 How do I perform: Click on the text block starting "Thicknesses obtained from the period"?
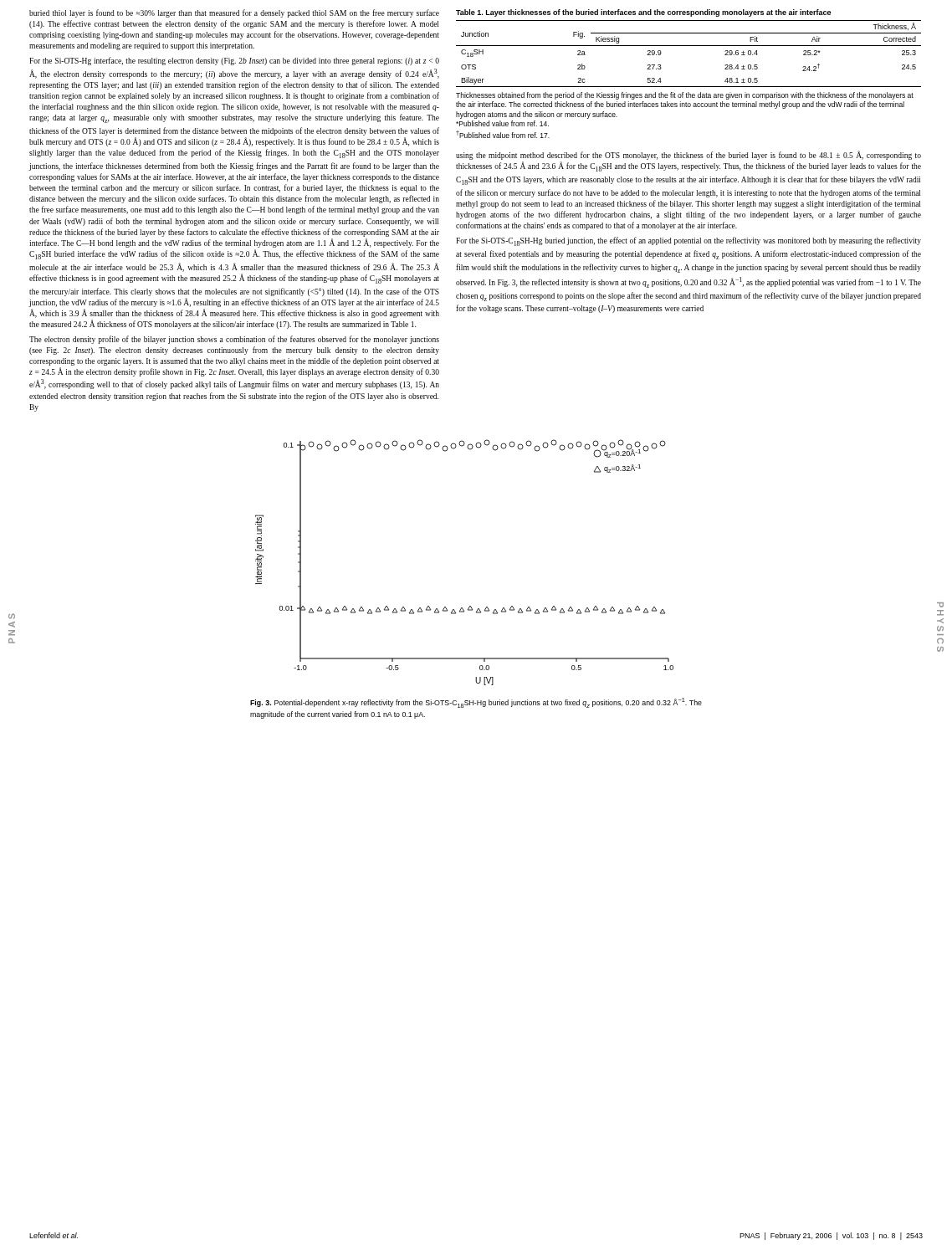pos(685,115)
